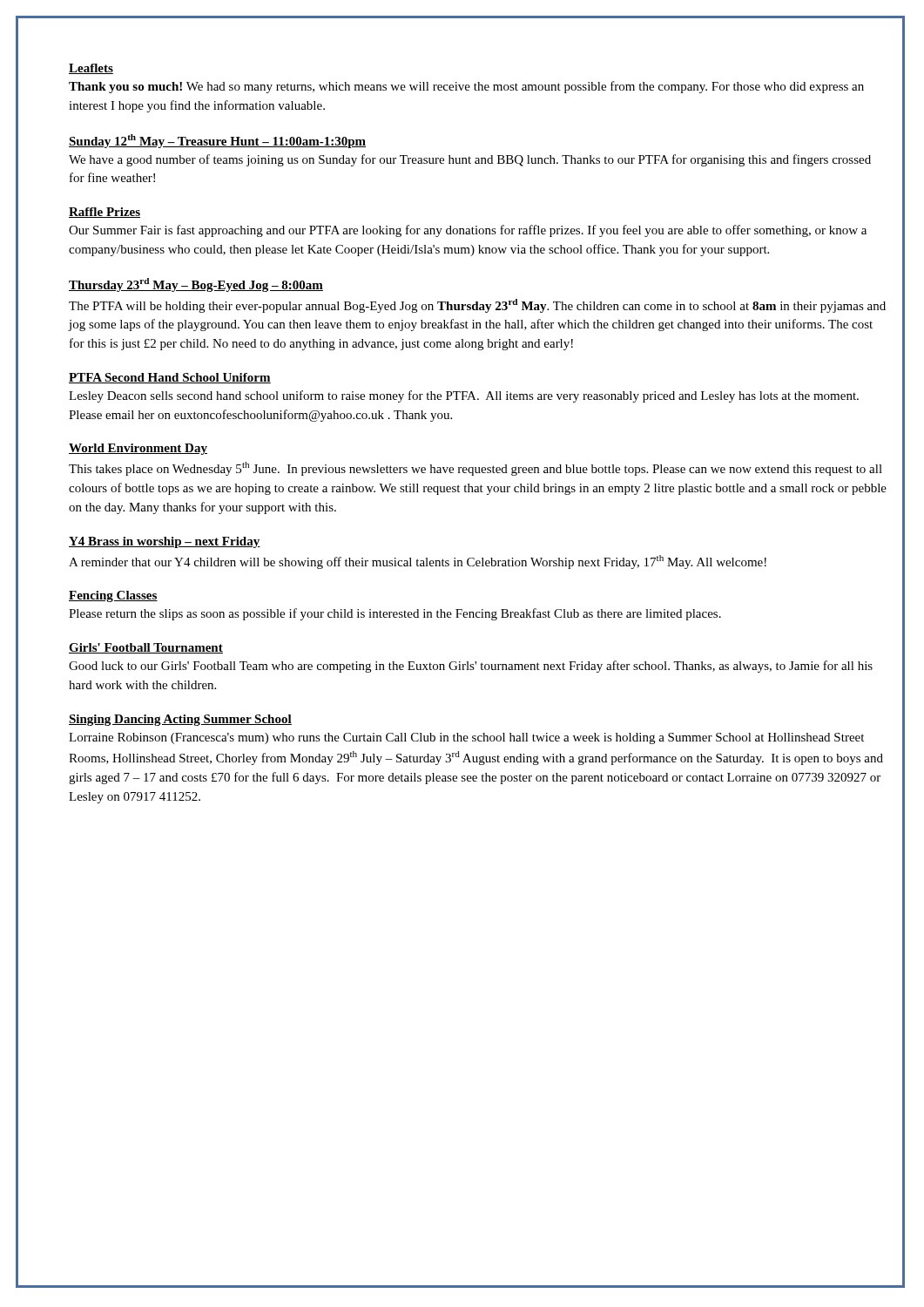Select the text starting "A reminder that"

click(x=418, y=560)
